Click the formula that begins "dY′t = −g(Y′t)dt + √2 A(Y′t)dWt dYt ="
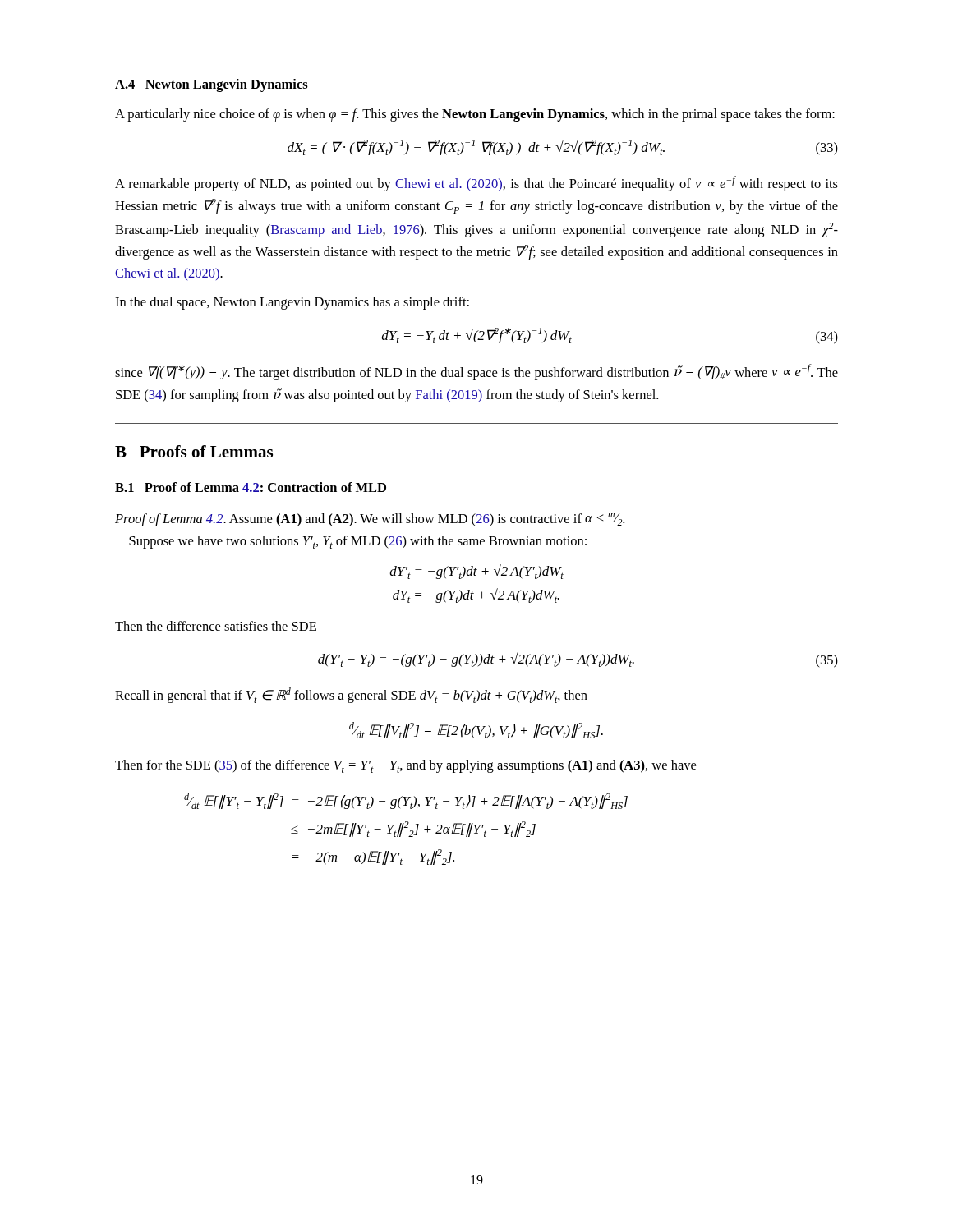 [476, 585]
